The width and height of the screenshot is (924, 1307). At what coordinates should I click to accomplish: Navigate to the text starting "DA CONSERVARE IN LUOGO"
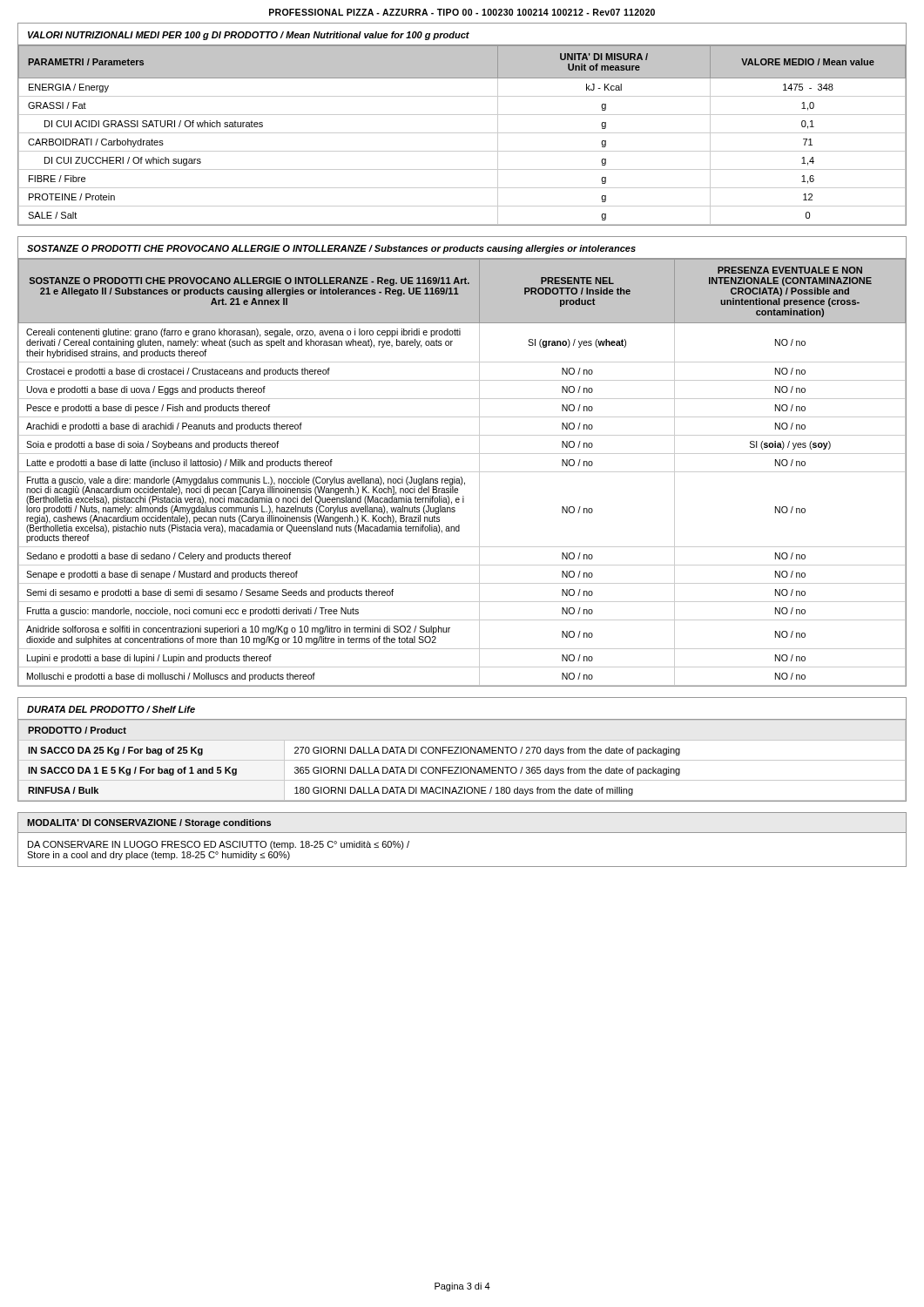218,850
